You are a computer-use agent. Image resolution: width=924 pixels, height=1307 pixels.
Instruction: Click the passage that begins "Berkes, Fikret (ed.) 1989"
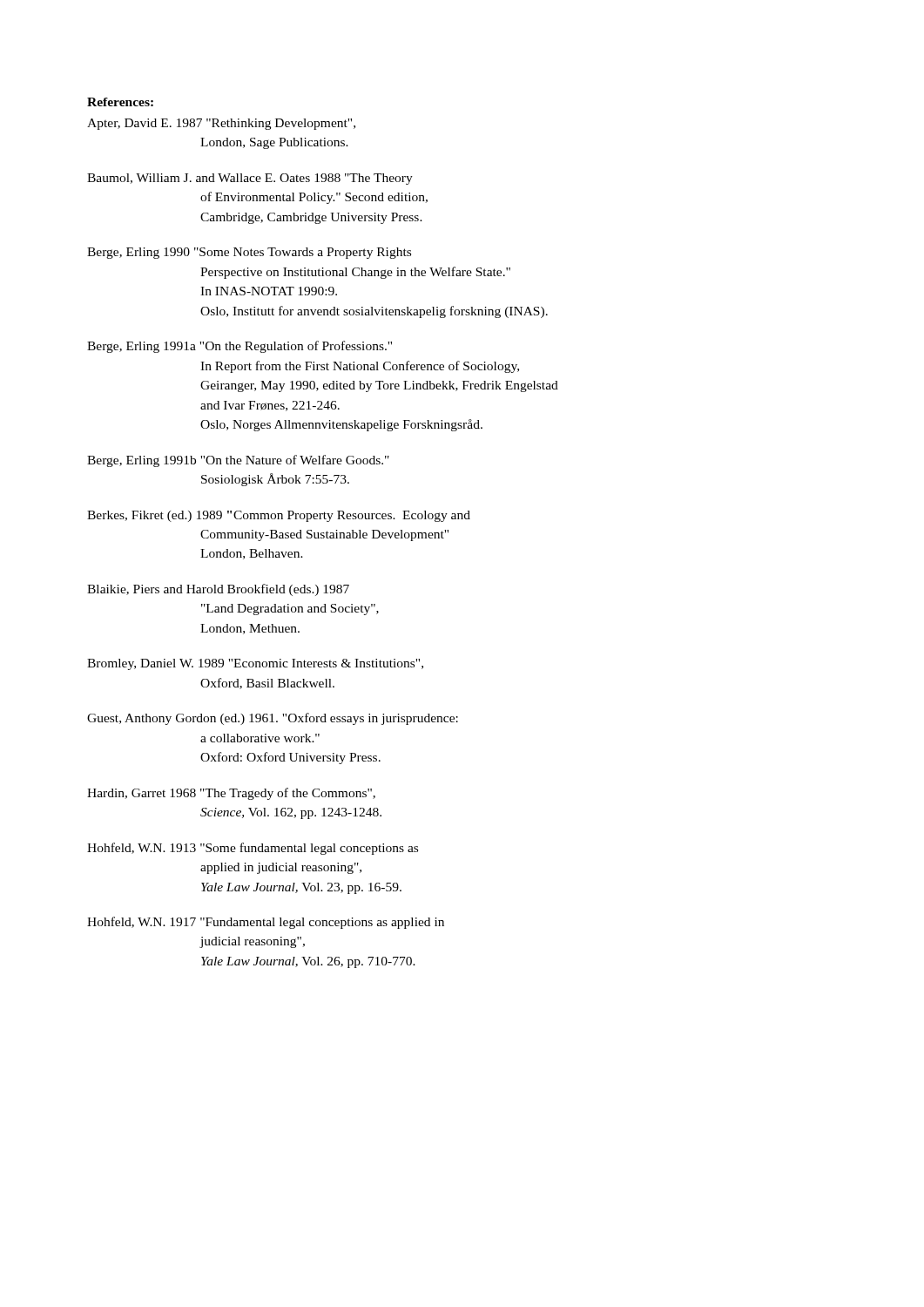444,533
